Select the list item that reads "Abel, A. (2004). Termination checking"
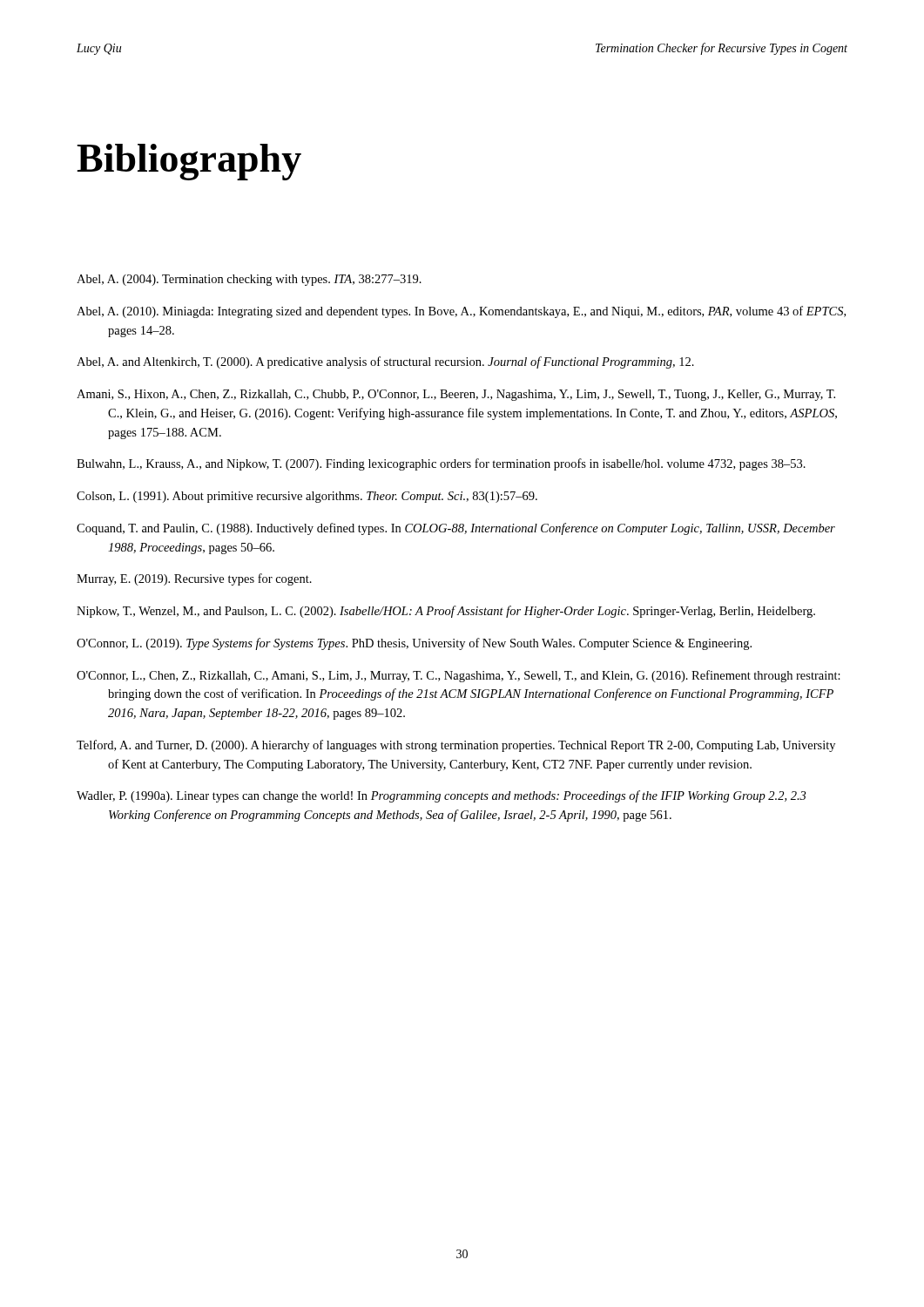 (249, 279)
